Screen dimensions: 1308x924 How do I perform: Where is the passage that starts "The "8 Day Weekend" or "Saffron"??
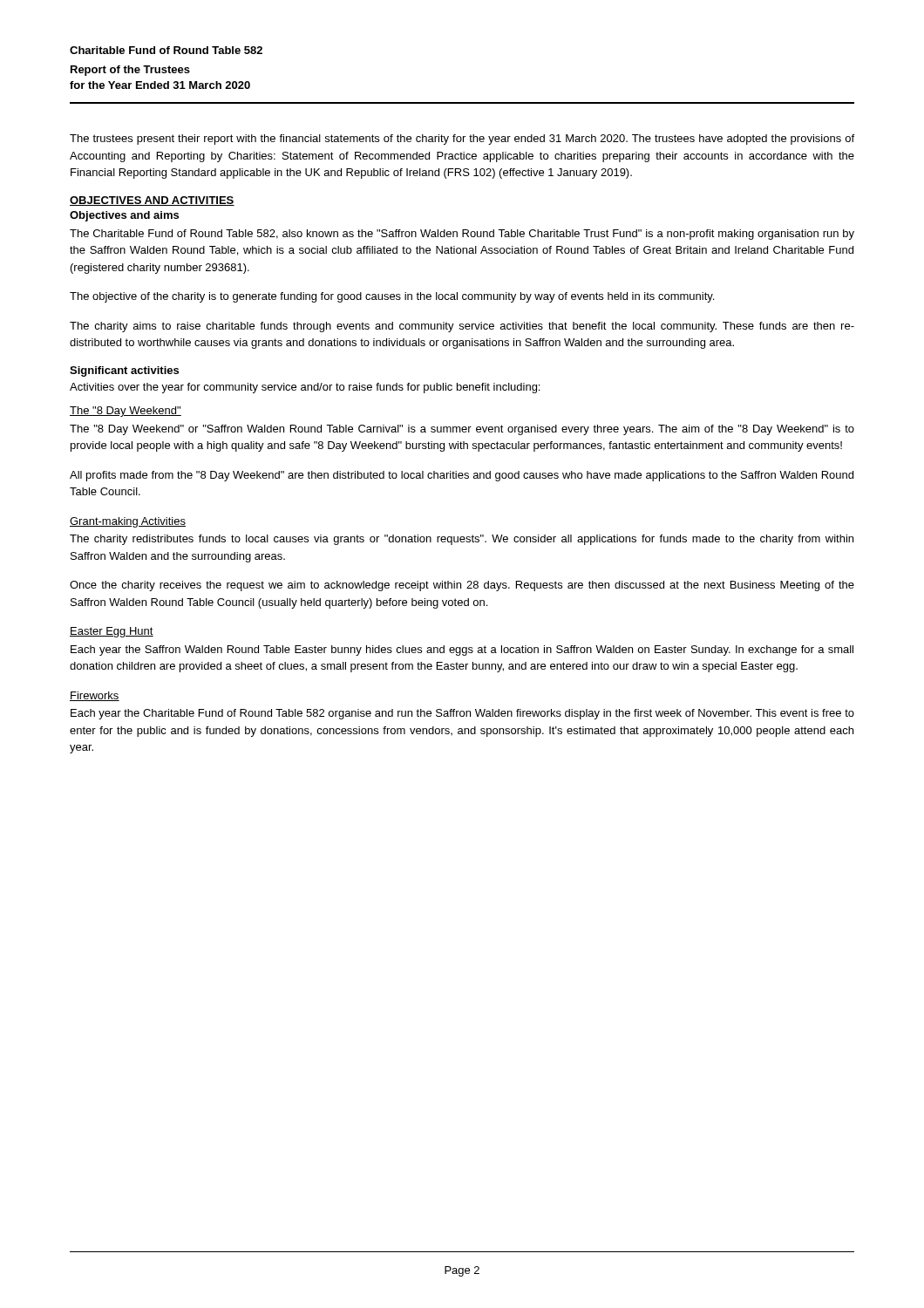(x=462, y=437)
